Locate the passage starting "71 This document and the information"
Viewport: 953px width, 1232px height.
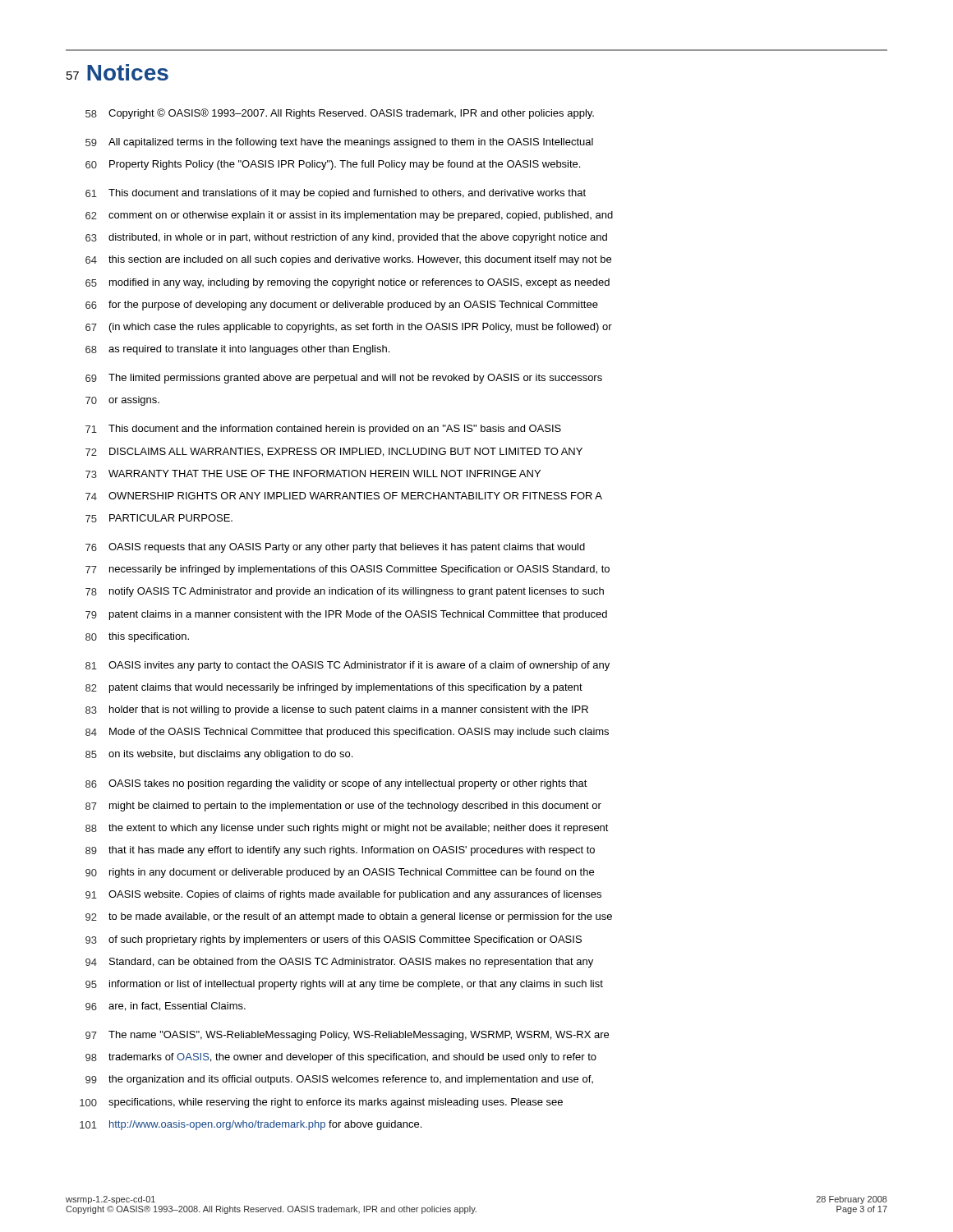[476, 474]
